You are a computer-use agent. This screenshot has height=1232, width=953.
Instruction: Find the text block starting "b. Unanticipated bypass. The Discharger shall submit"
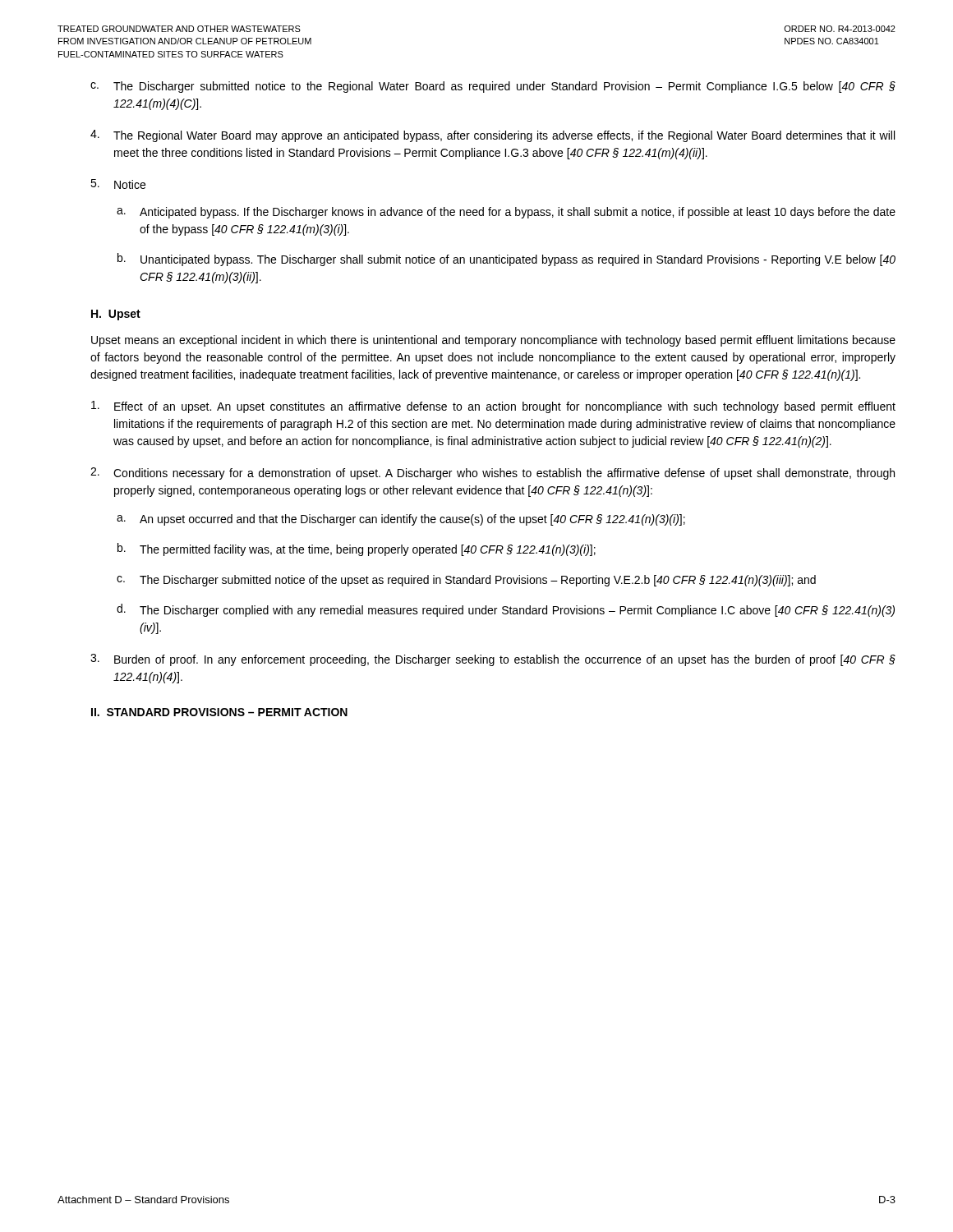(x=506, y=269)
